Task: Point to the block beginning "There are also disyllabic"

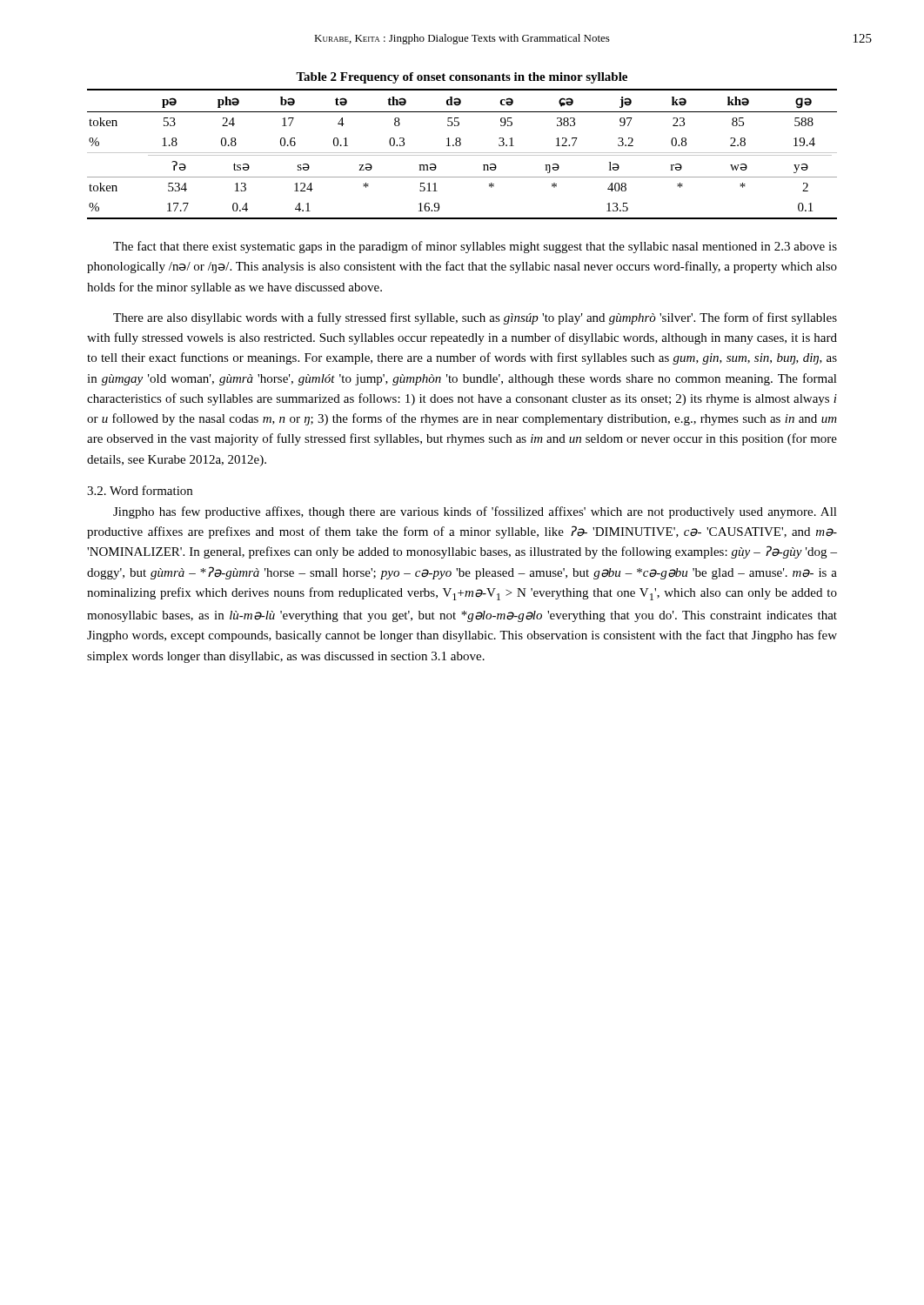Action: click(462, 389)
